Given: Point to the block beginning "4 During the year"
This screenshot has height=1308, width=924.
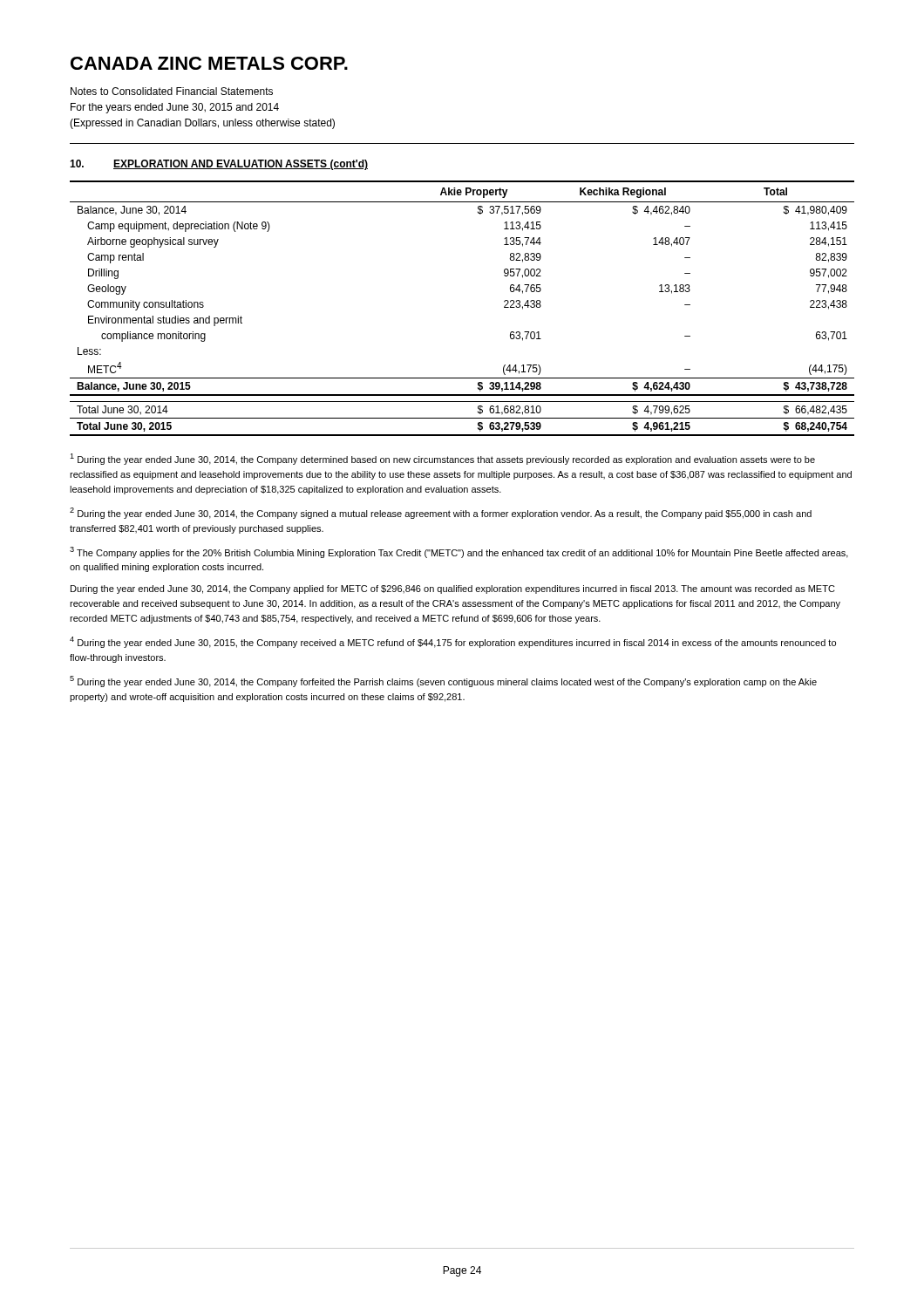Looking at the screenshot, I should coord(453,649).
